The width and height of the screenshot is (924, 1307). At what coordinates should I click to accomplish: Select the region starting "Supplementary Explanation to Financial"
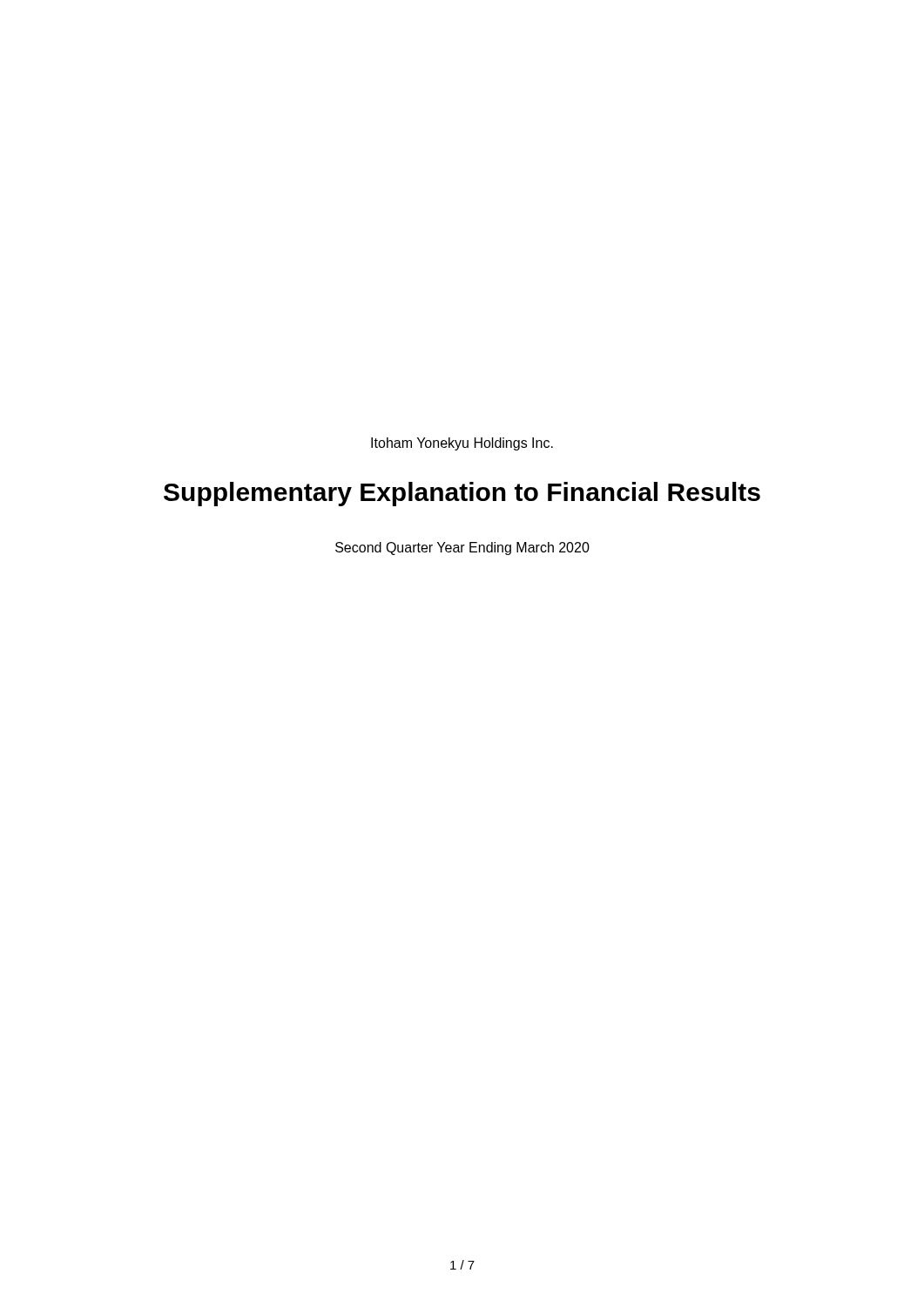(x=462, y=492)
